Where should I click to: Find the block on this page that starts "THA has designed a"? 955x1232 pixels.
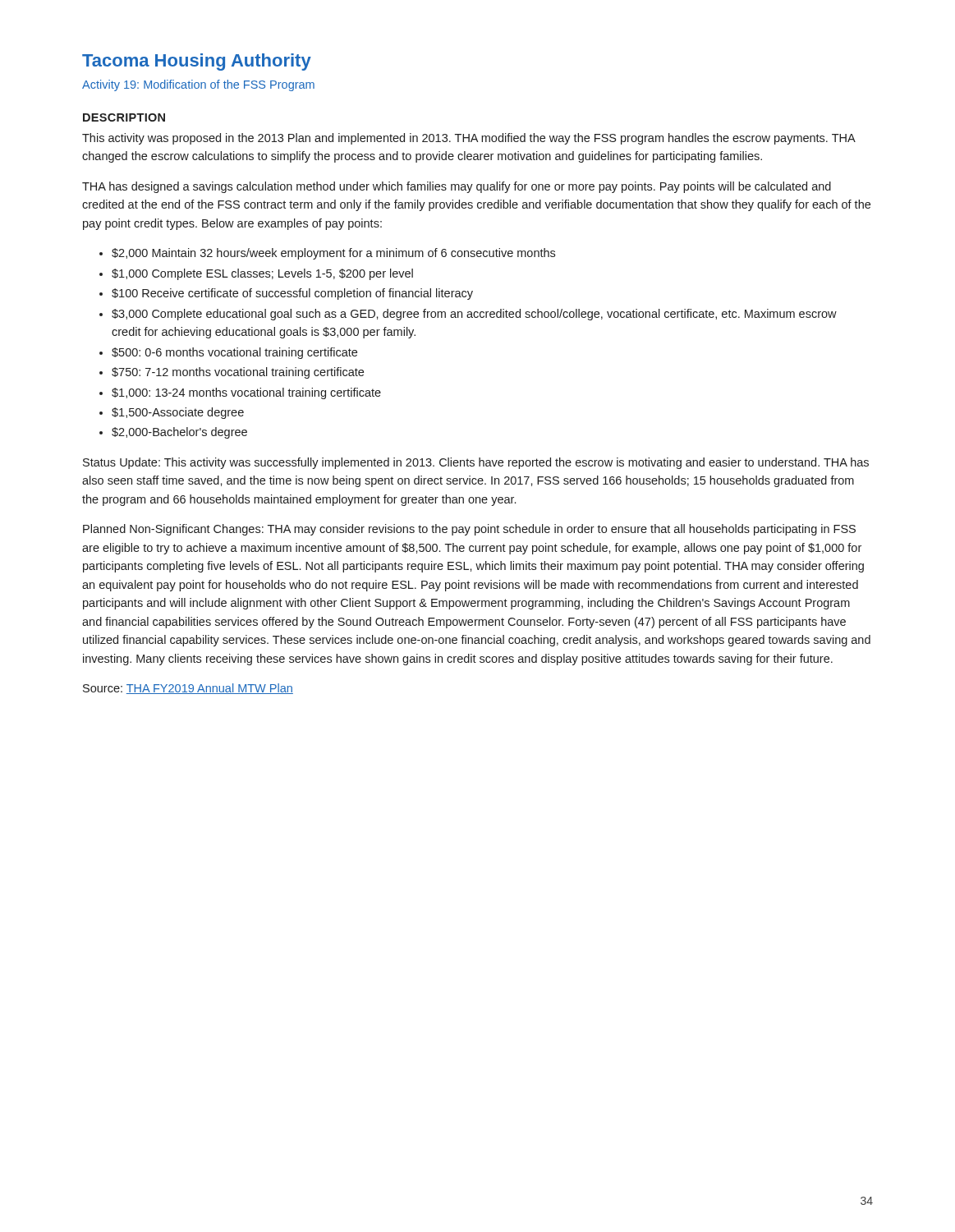click(x=478, y=205)
